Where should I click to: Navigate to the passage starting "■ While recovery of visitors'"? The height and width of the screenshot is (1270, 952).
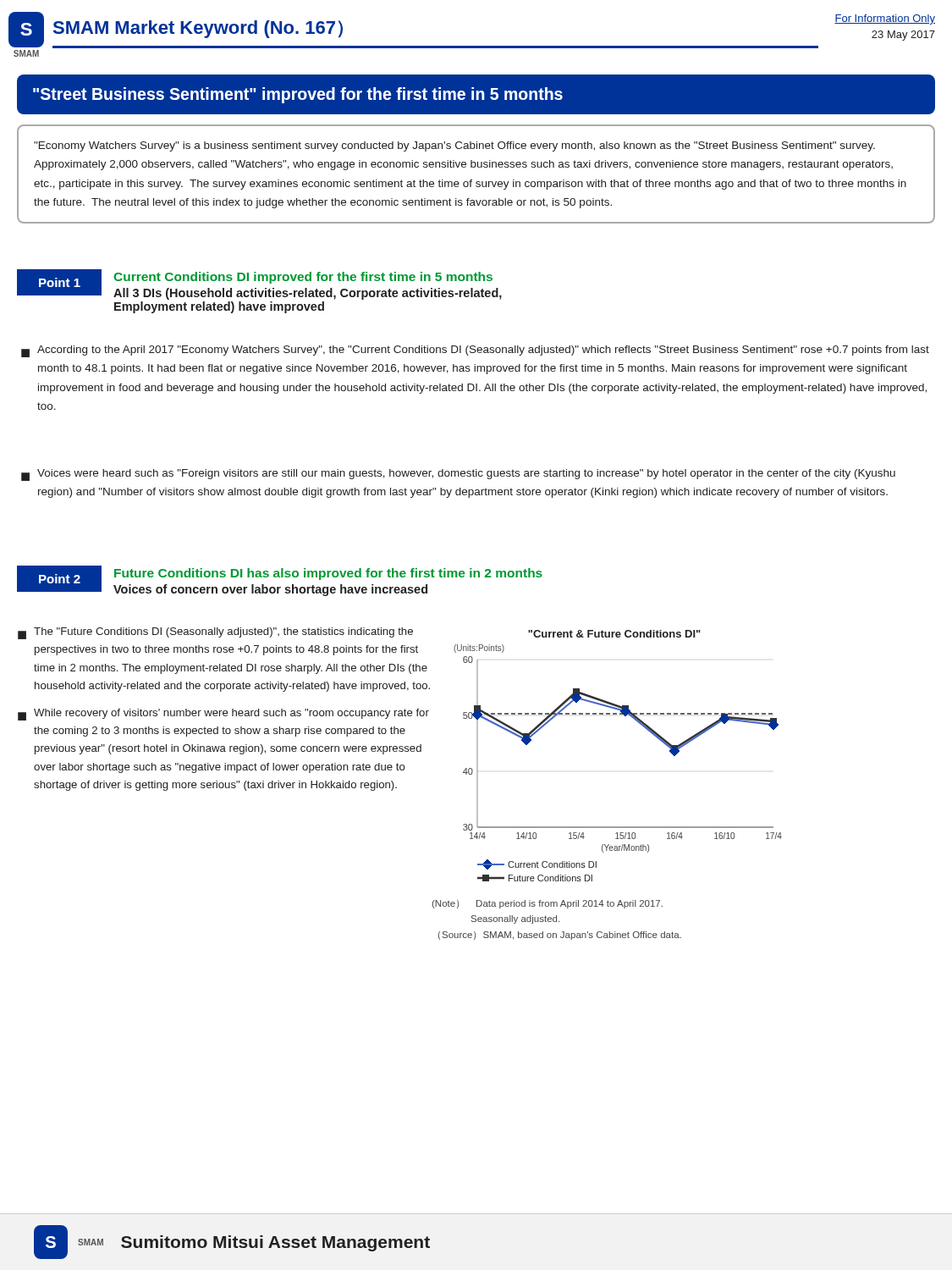tap(224, 748)
